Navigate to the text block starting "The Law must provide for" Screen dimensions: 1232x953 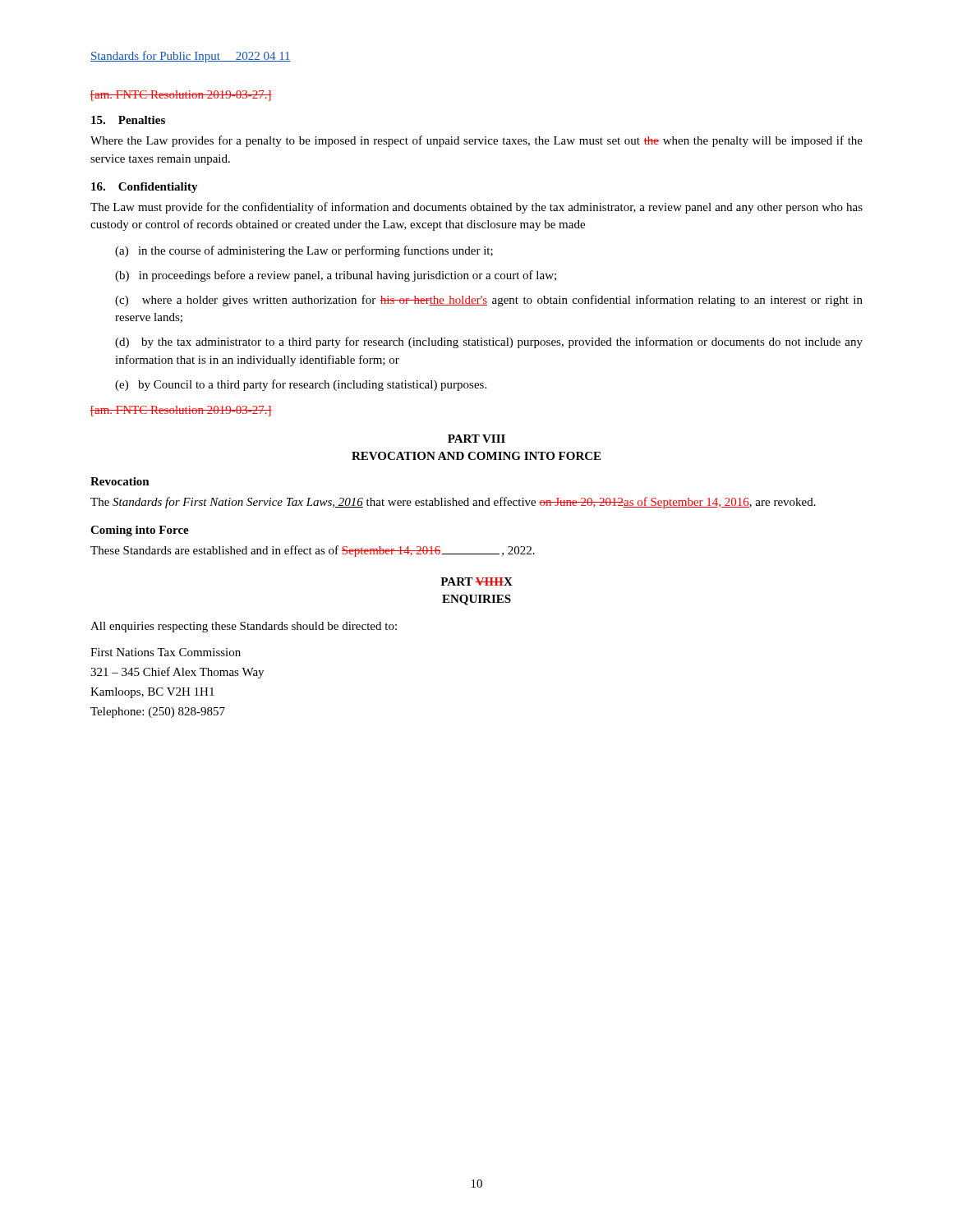pos(476,216)
